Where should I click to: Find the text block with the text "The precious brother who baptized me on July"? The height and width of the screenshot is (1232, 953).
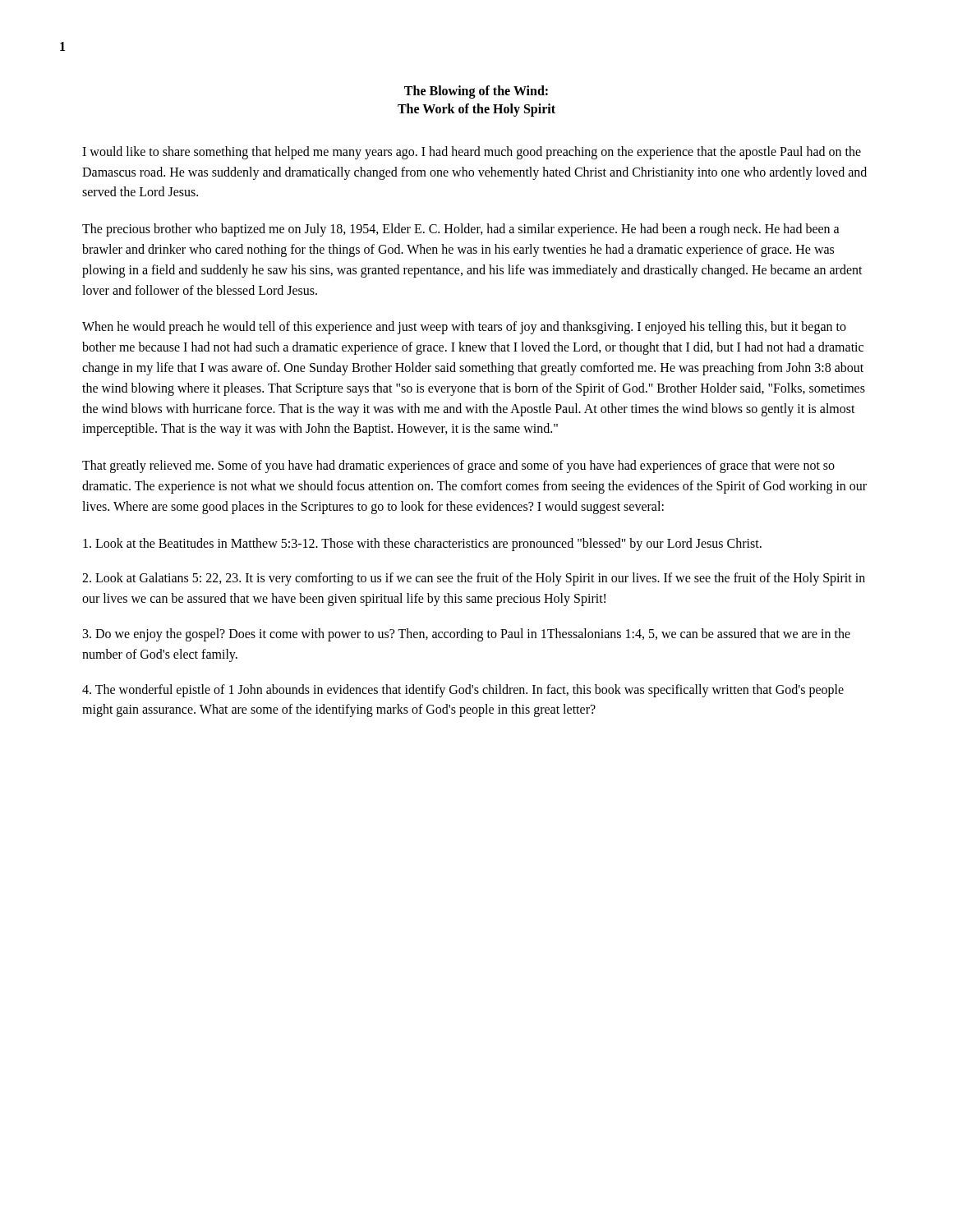tap(472, 259)
